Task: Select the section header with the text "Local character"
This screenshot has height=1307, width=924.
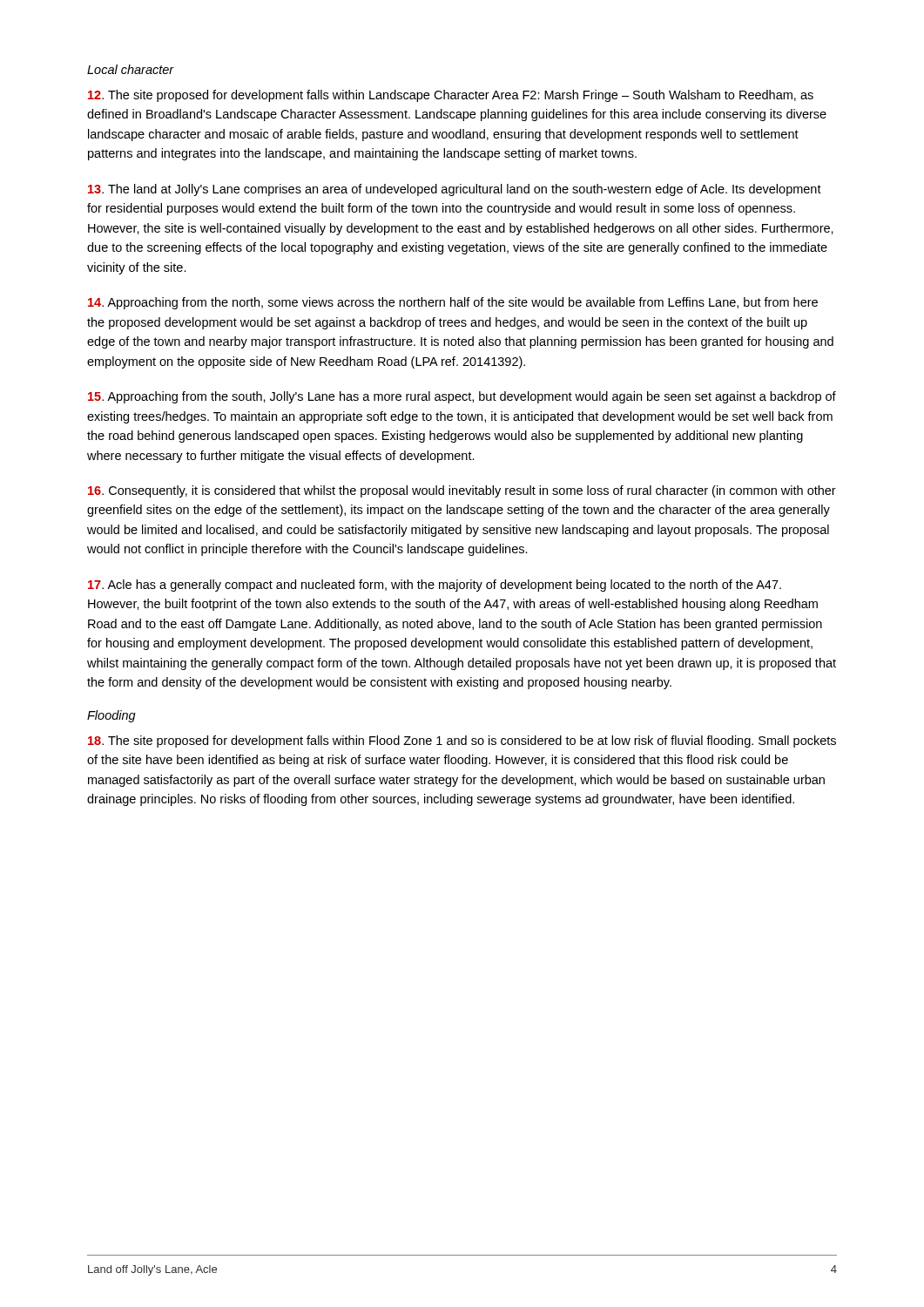Action: (130, 70)
